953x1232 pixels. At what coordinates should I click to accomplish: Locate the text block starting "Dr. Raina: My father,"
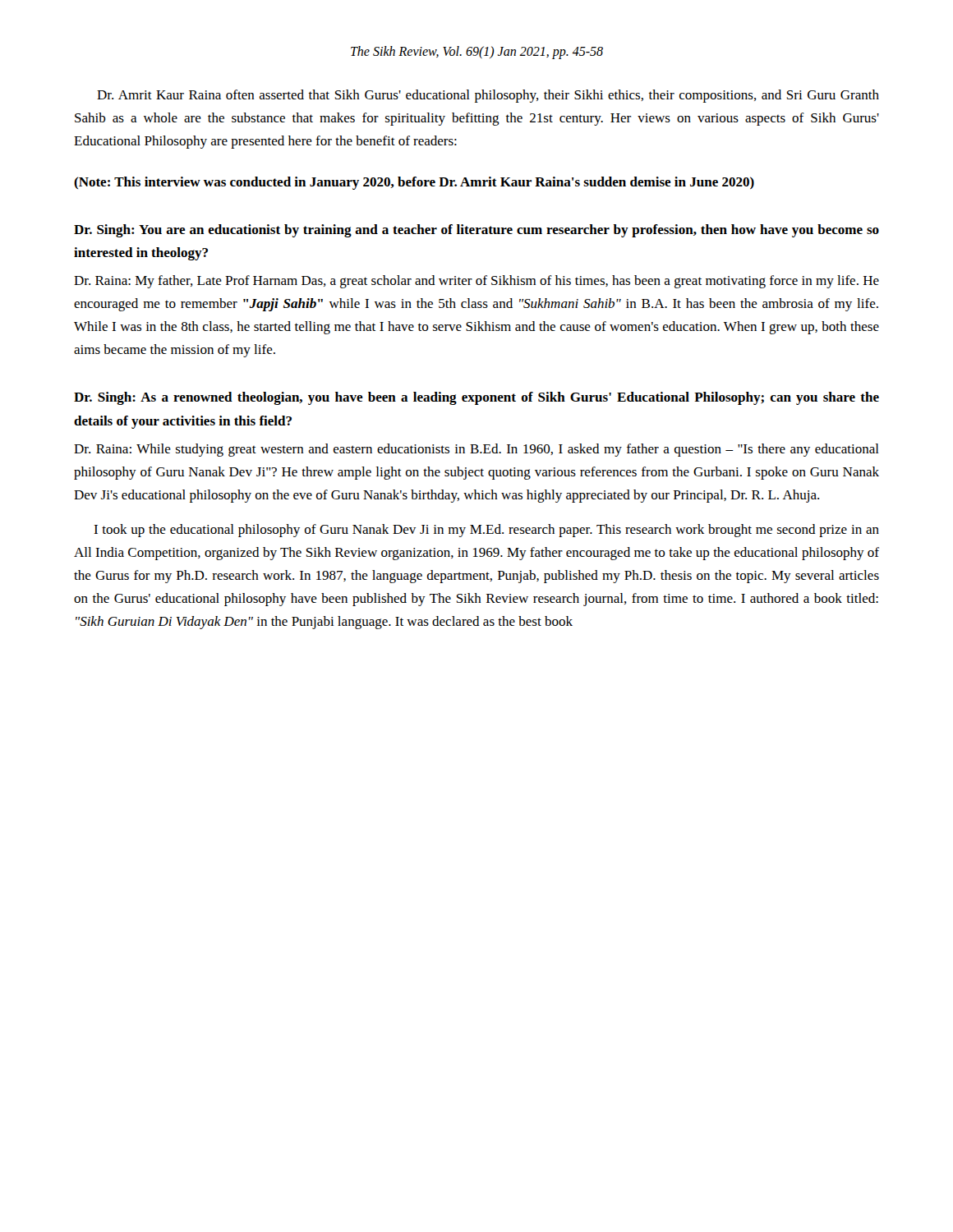pyautogui.click(x=476, y=315)
